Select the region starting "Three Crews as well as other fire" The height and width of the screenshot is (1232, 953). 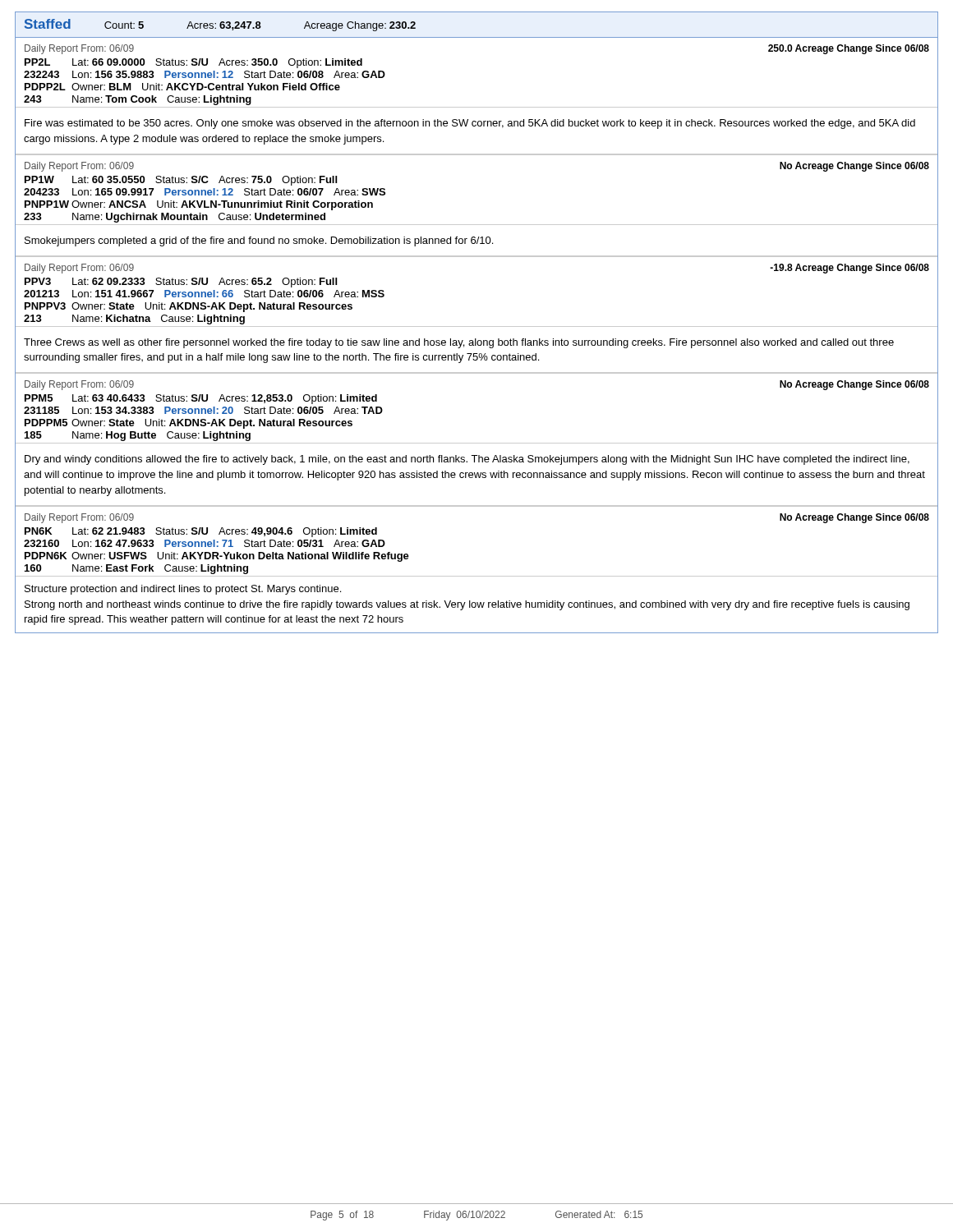tap(476, 350)
